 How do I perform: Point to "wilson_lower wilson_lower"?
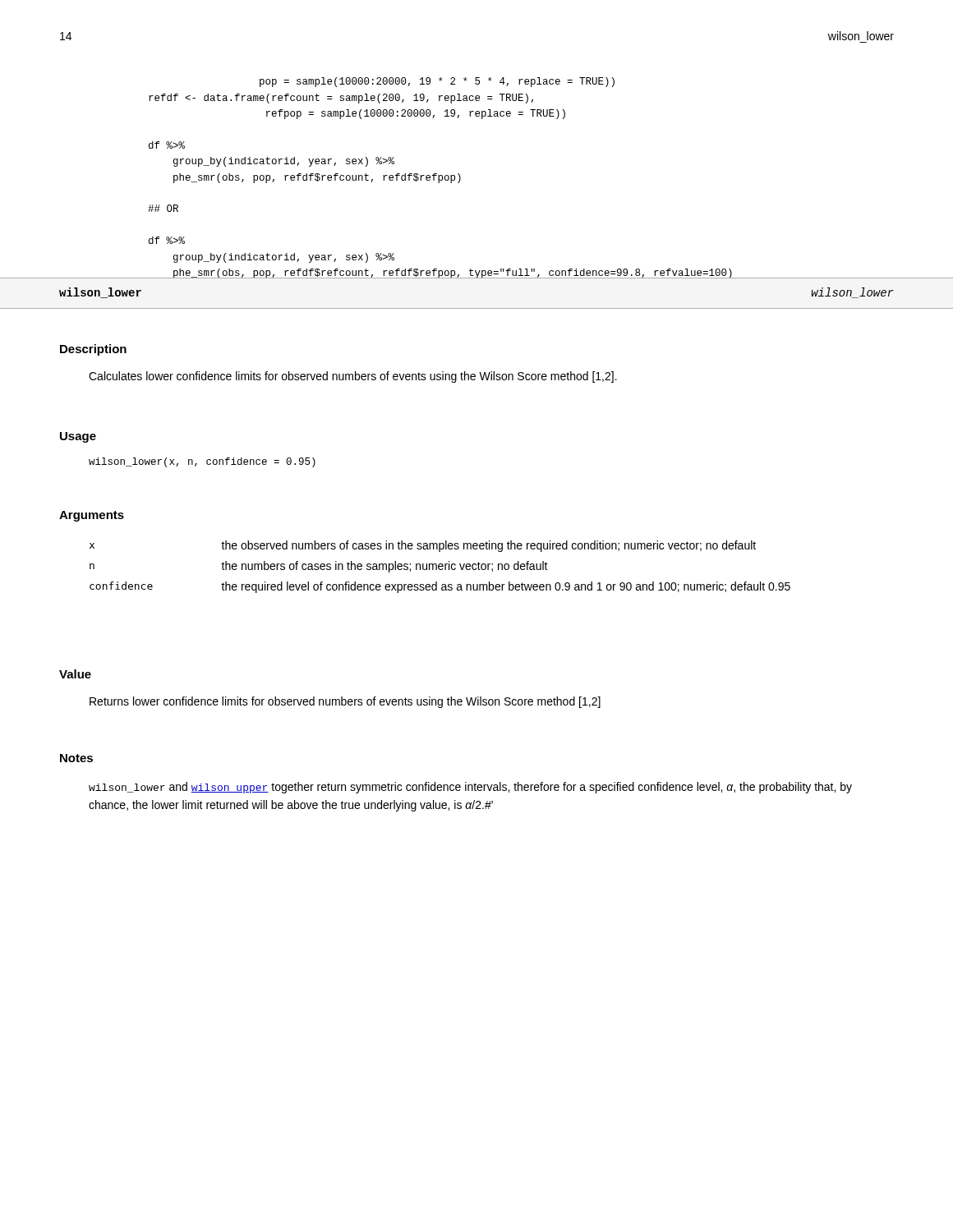100,293
